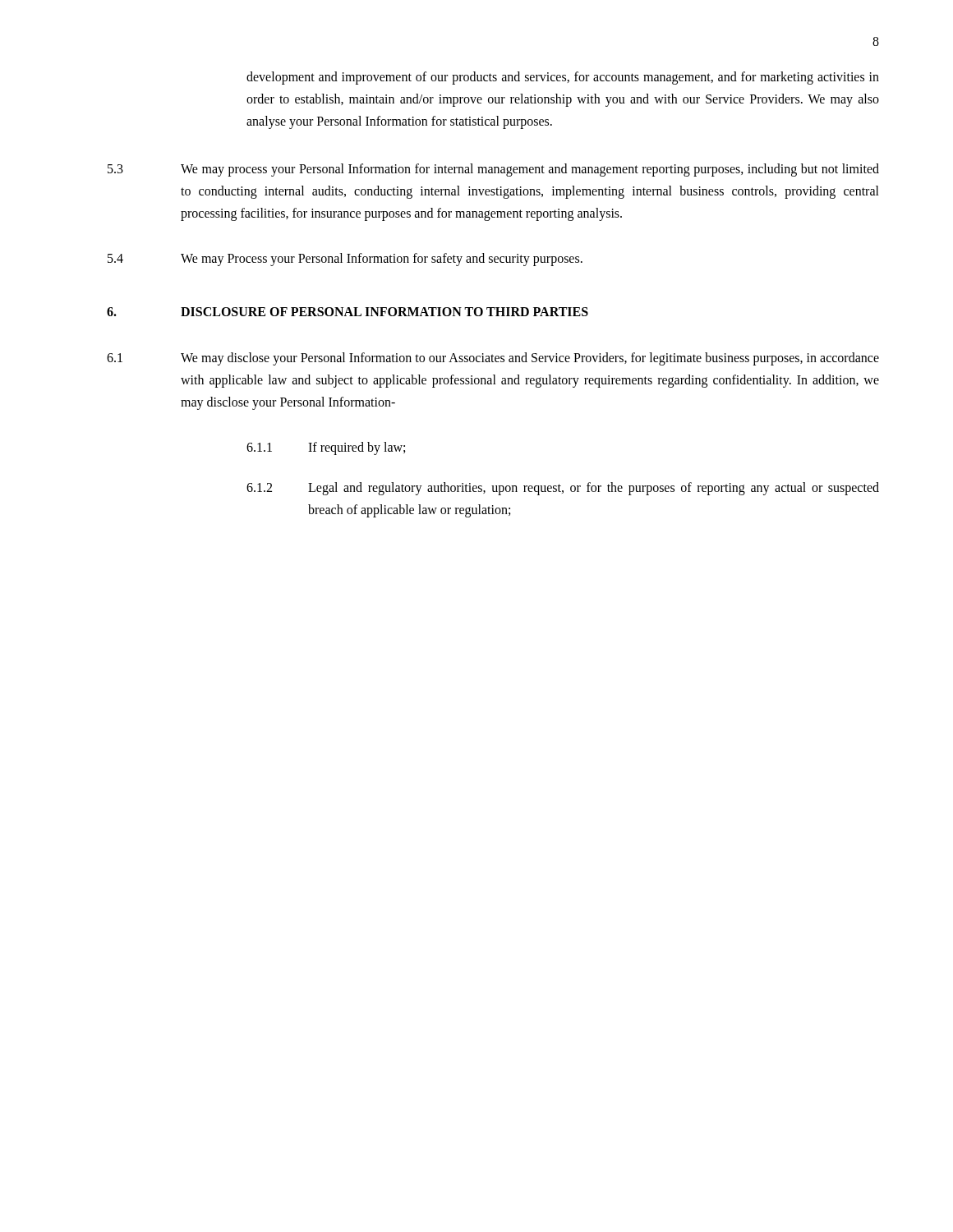Screen dimensions: 1232x953
Task: Navigate to the text block starting "6.1.2 Legal and regulatory authorities, upon"
Action: 563,499
